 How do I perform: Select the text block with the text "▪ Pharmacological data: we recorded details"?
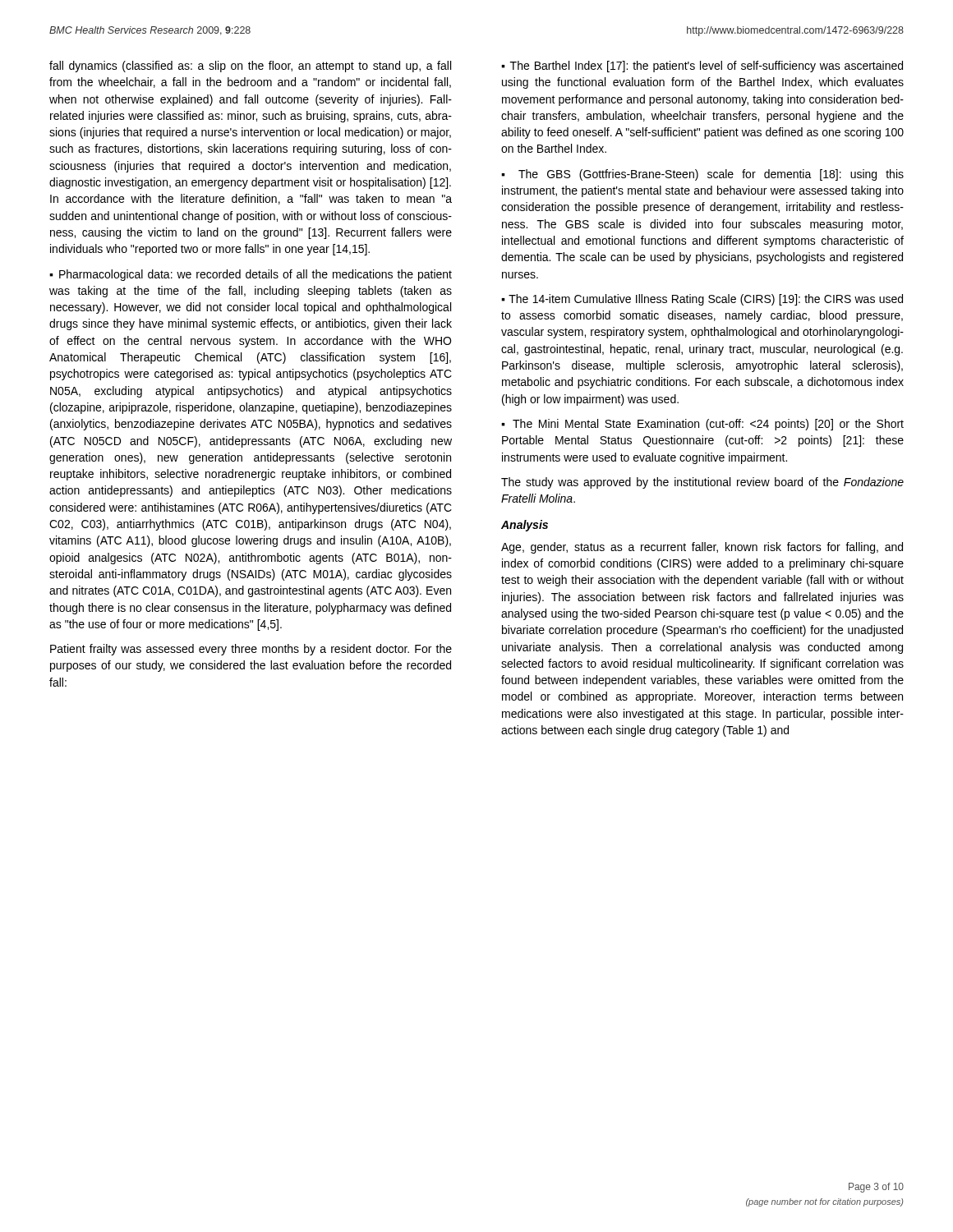[x=251, y=449]
